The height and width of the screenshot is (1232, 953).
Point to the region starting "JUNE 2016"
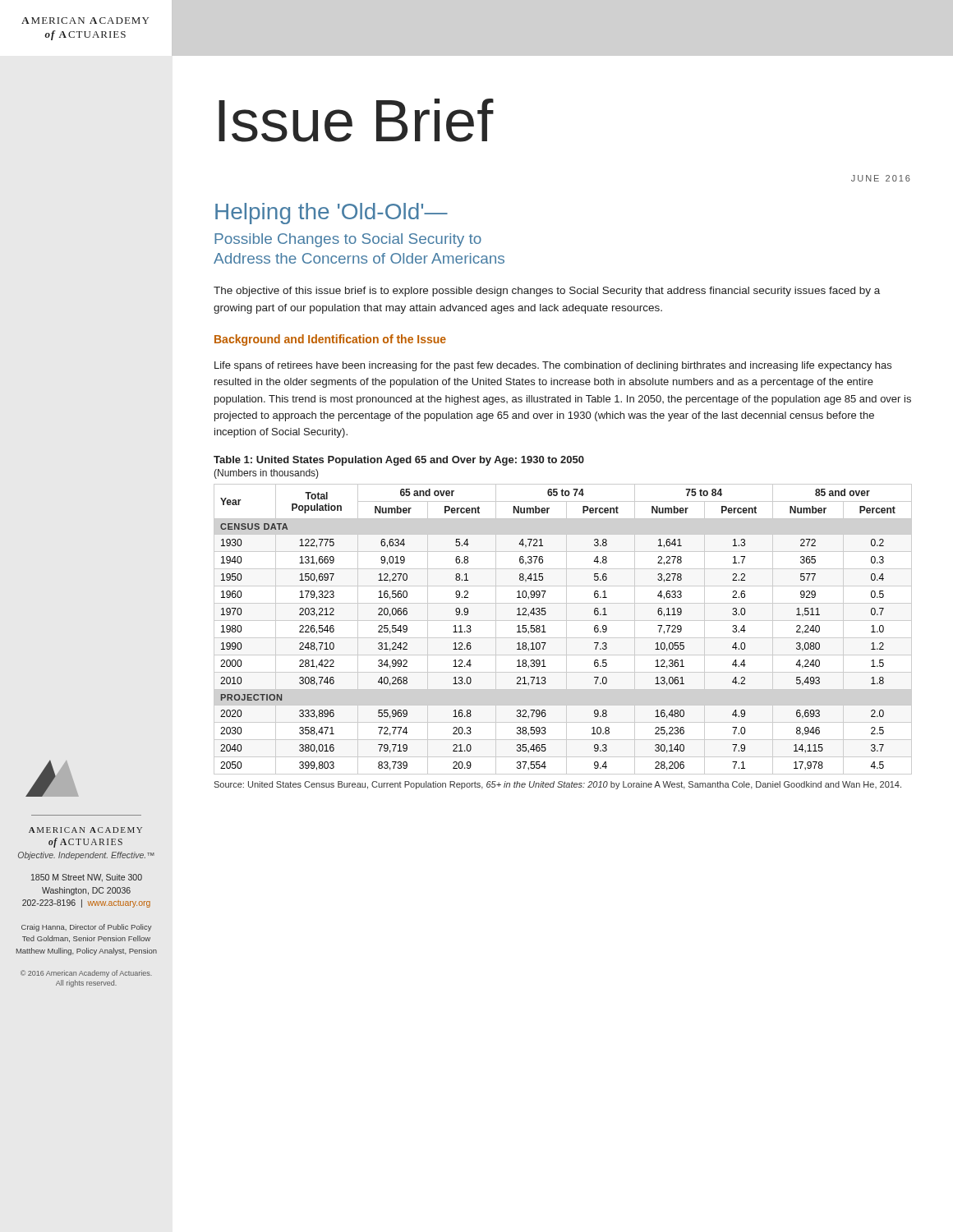881,178
